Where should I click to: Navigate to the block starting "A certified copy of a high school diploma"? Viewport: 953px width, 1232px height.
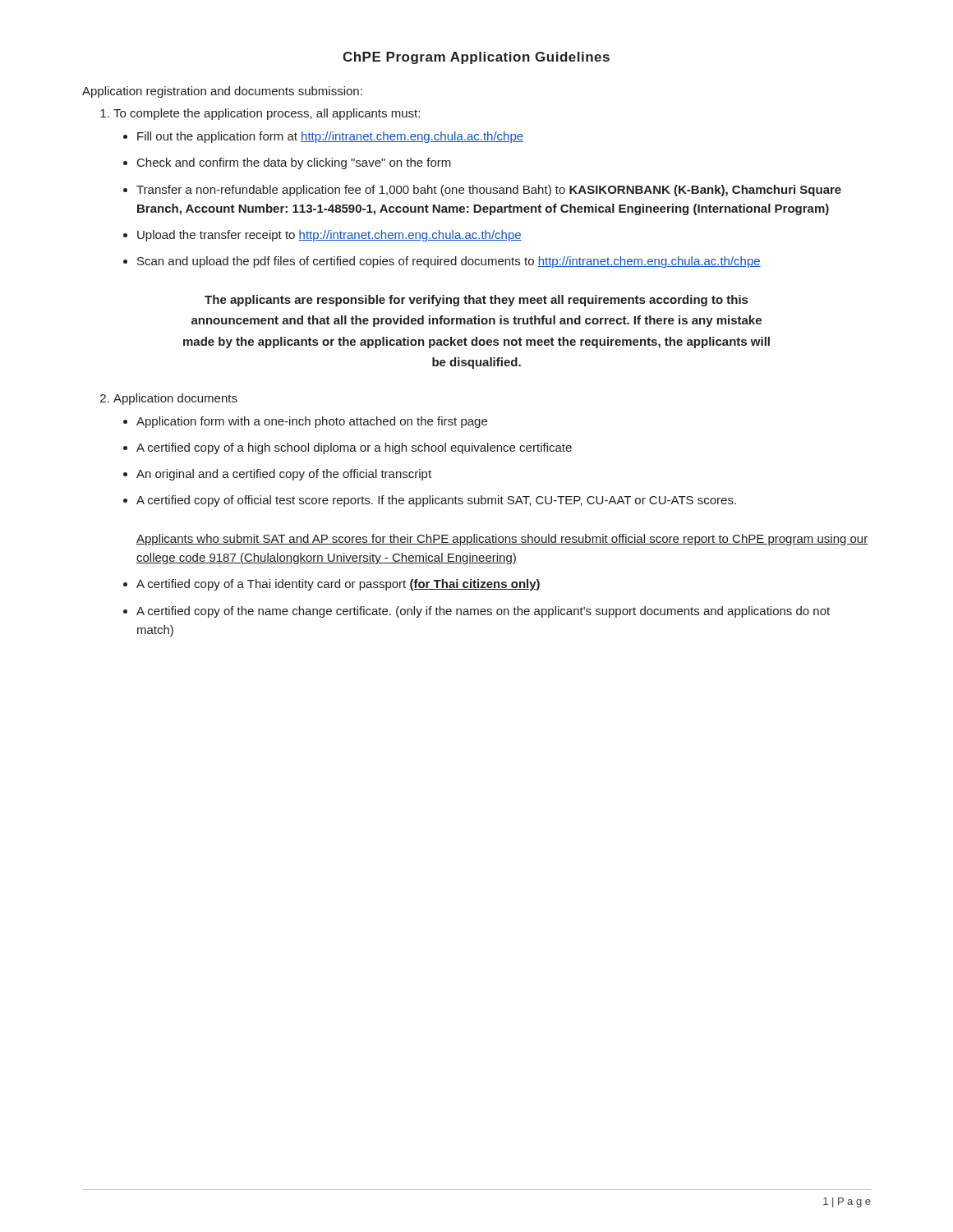pos(354,447)
